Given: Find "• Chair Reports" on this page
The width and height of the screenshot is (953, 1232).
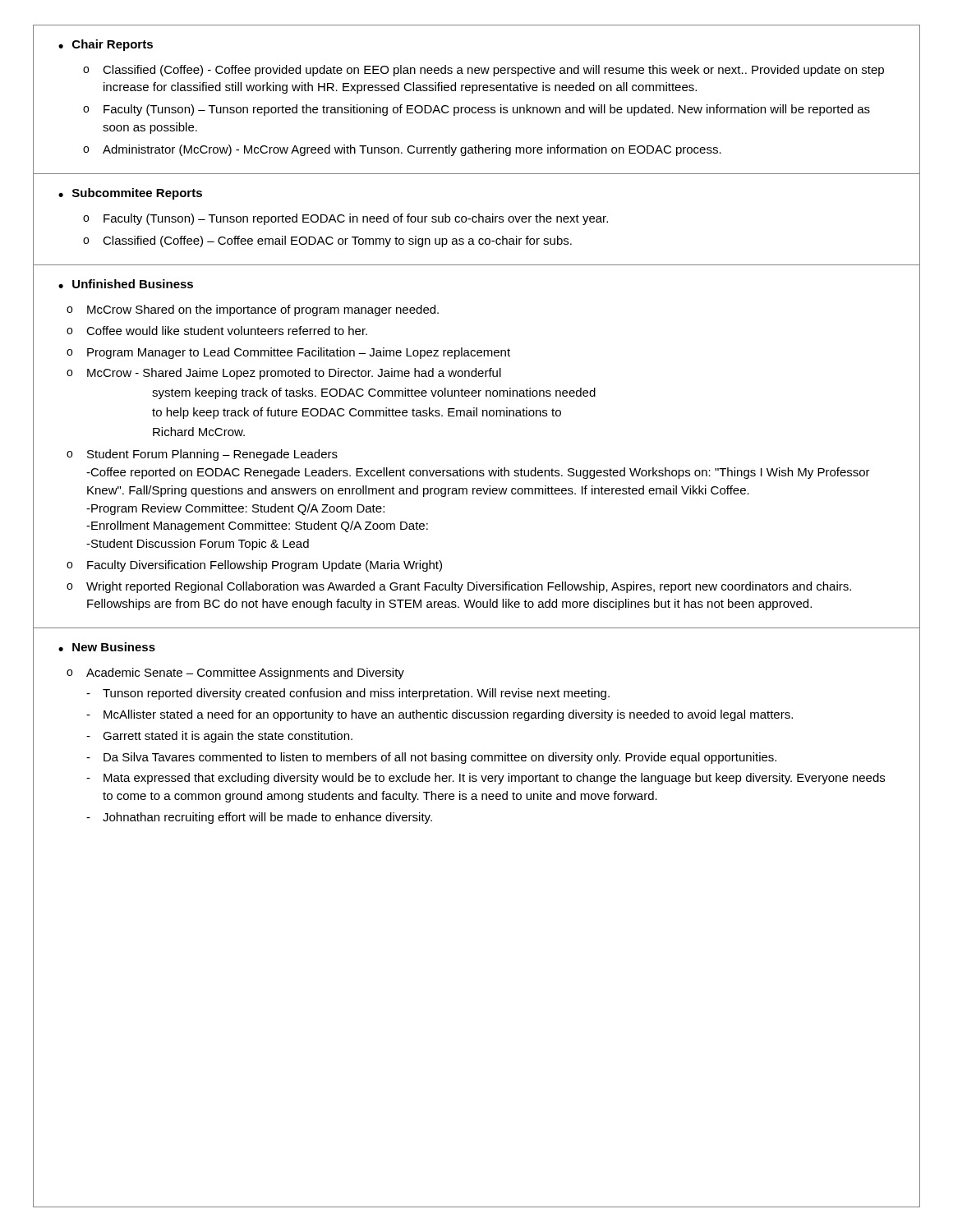Looking at the screenshot, I should 106,46.
